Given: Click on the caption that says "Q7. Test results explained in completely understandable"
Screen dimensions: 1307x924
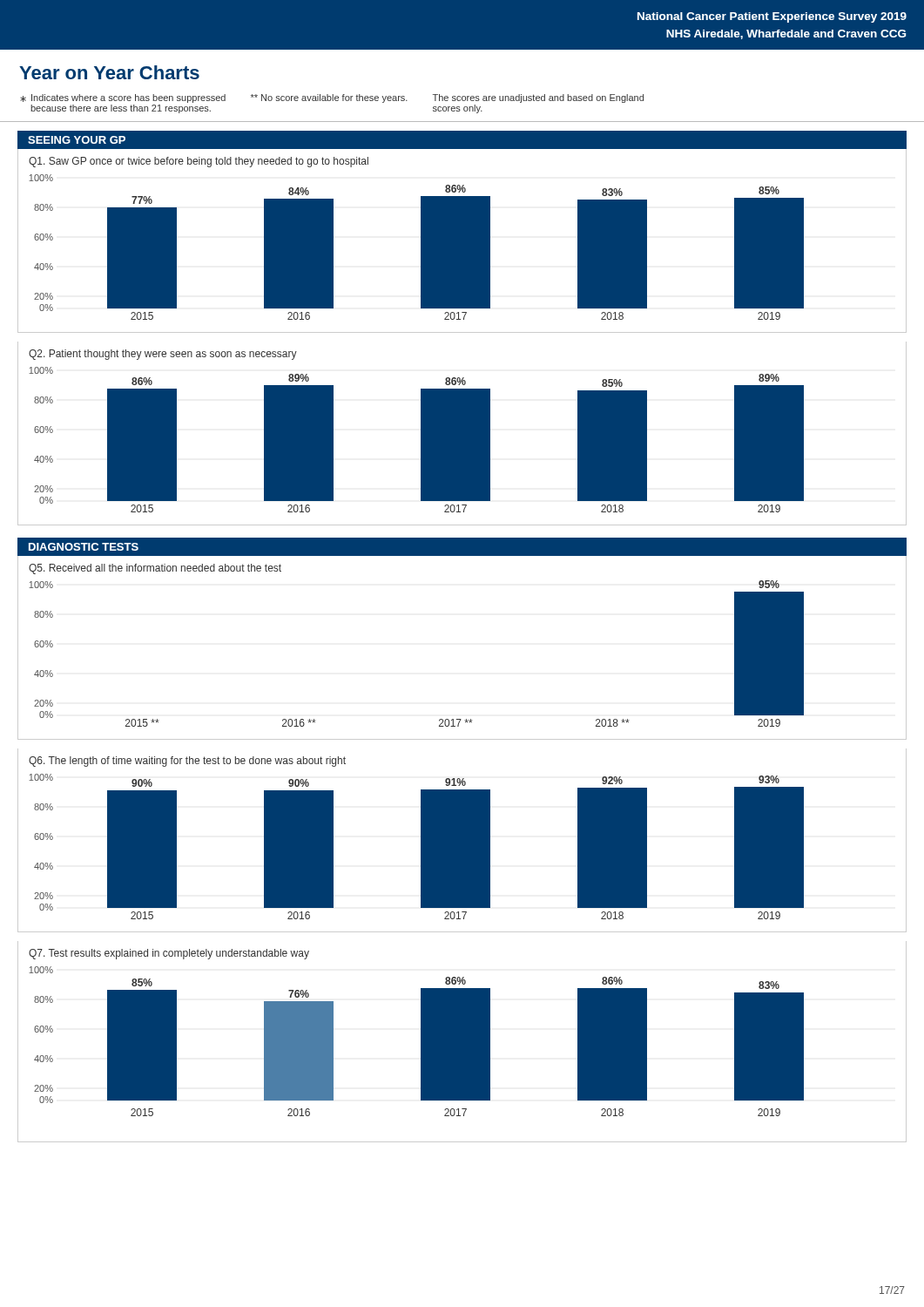Looking at the screenshot, I should tap(169, 953).
